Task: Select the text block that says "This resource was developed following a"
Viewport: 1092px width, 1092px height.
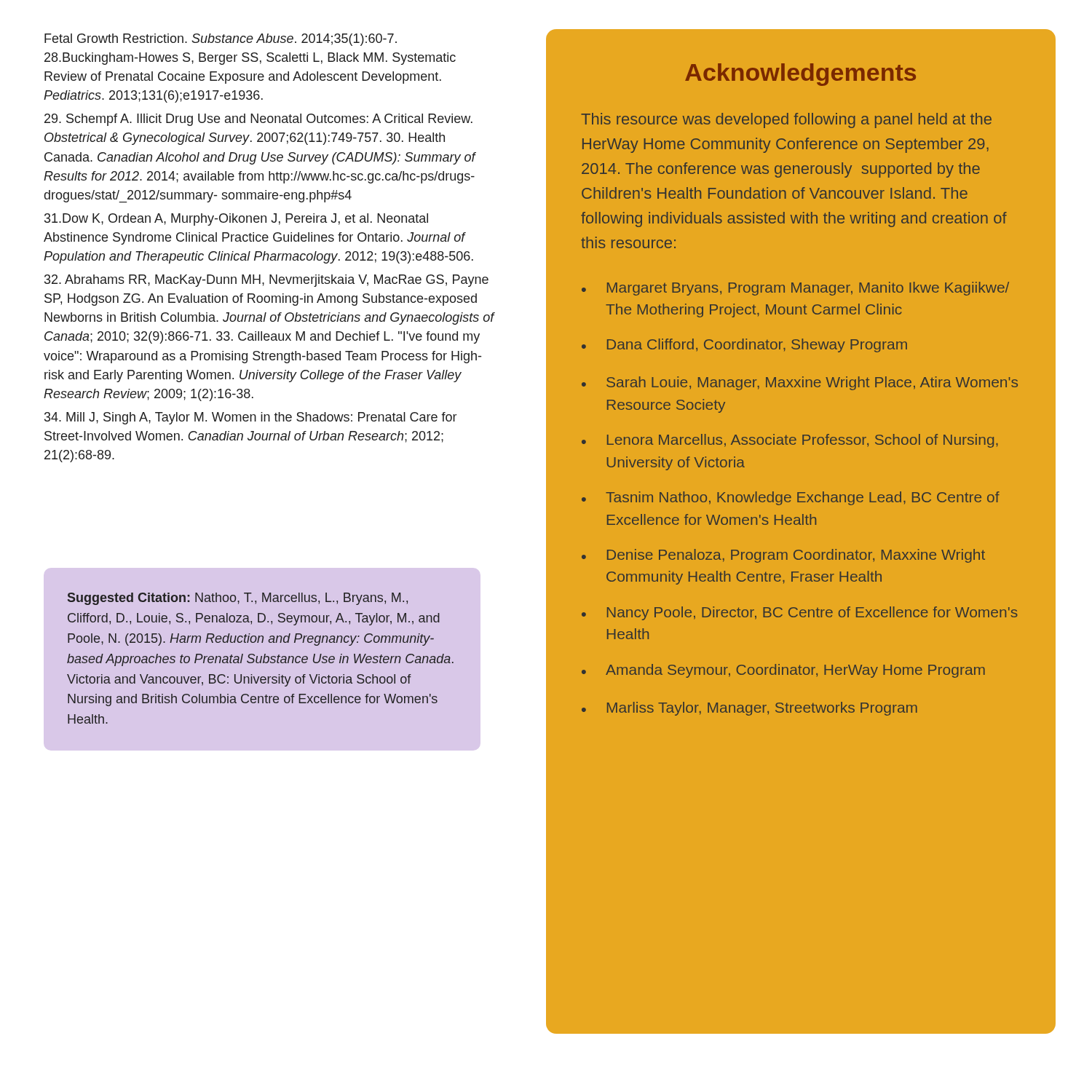Action: click(x=794, y=181)
